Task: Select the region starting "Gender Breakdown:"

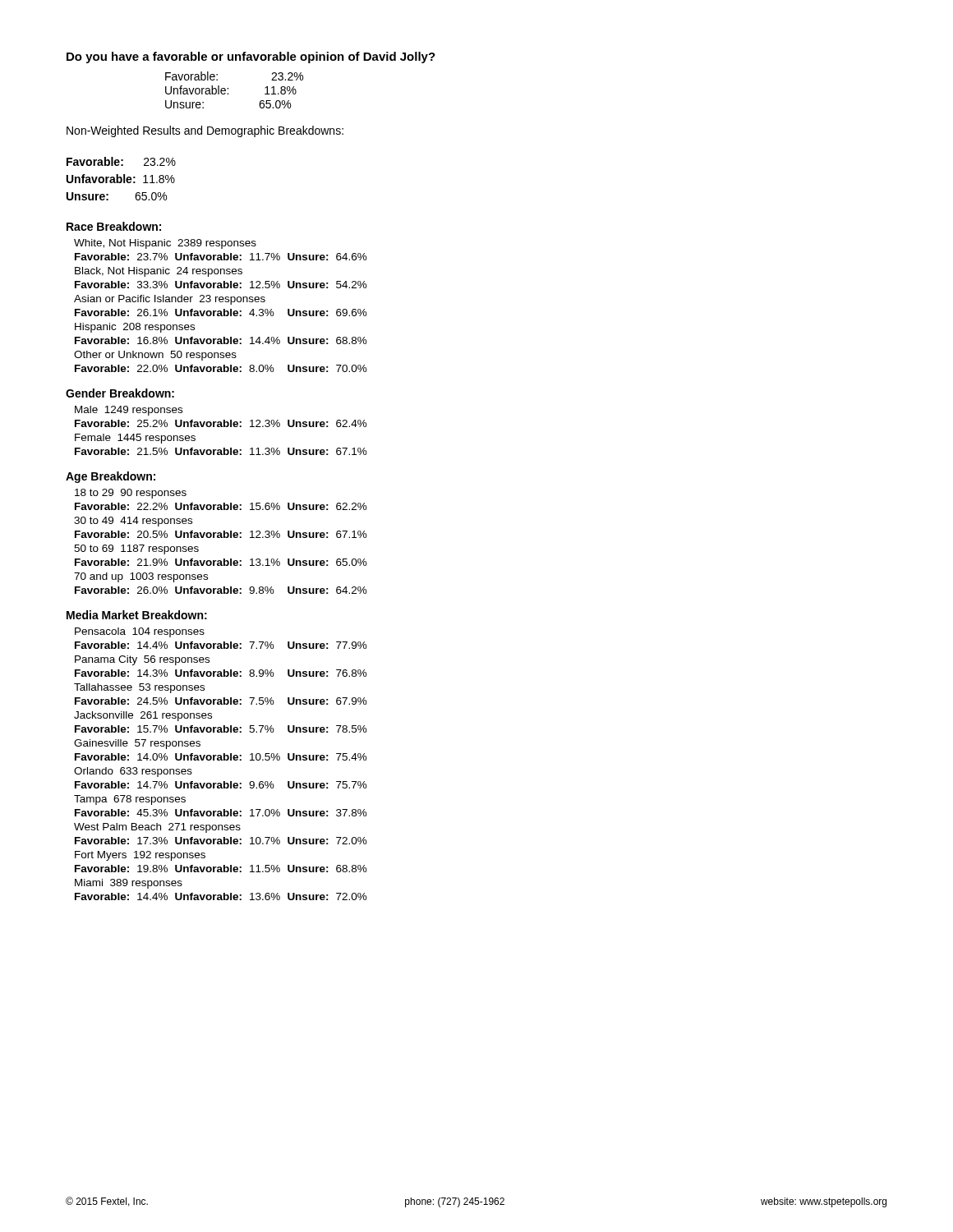Action: click(120, 393)
